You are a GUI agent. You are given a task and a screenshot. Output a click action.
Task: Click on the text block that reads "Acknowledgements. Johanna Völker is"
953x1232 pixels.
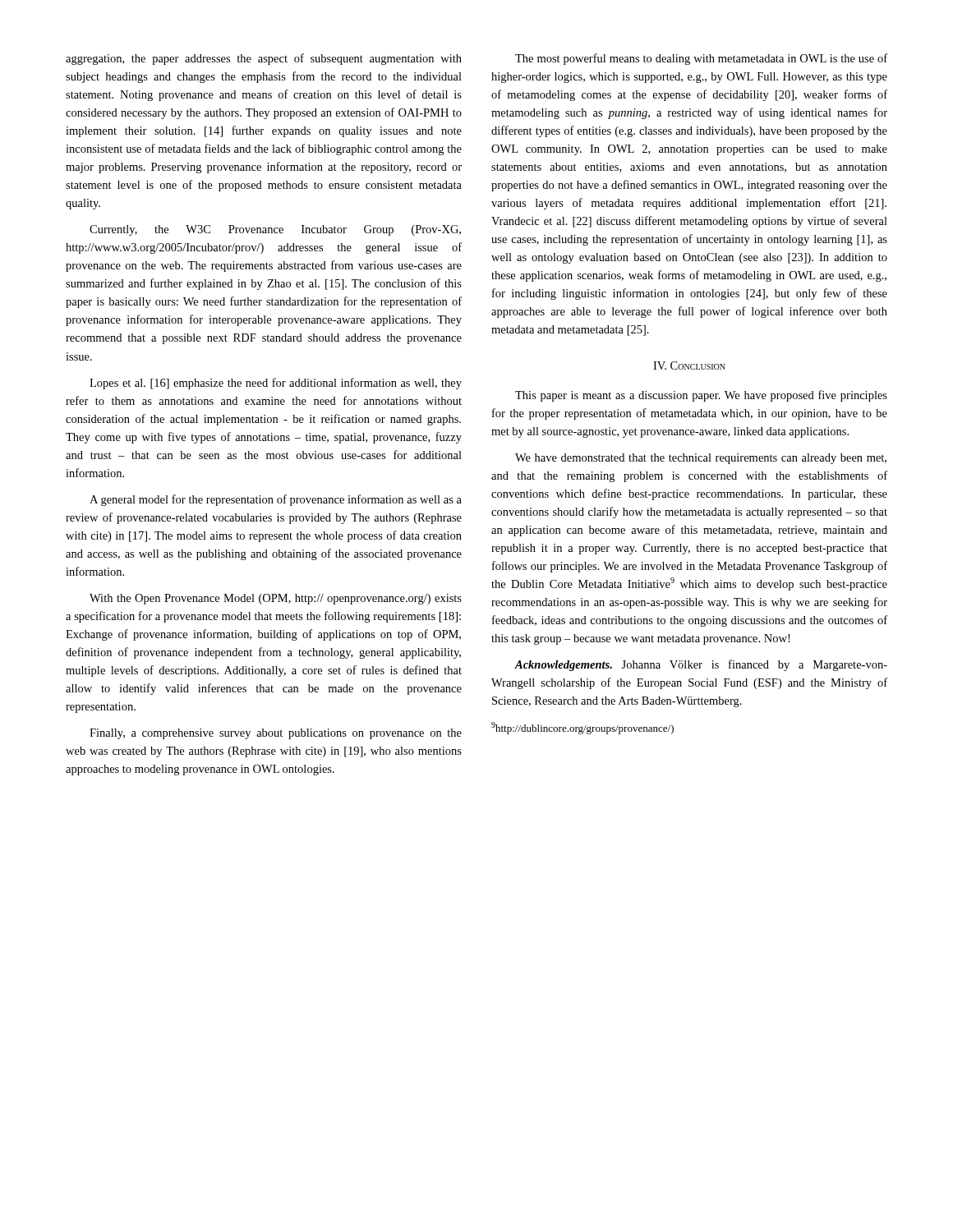pos(689,683)
